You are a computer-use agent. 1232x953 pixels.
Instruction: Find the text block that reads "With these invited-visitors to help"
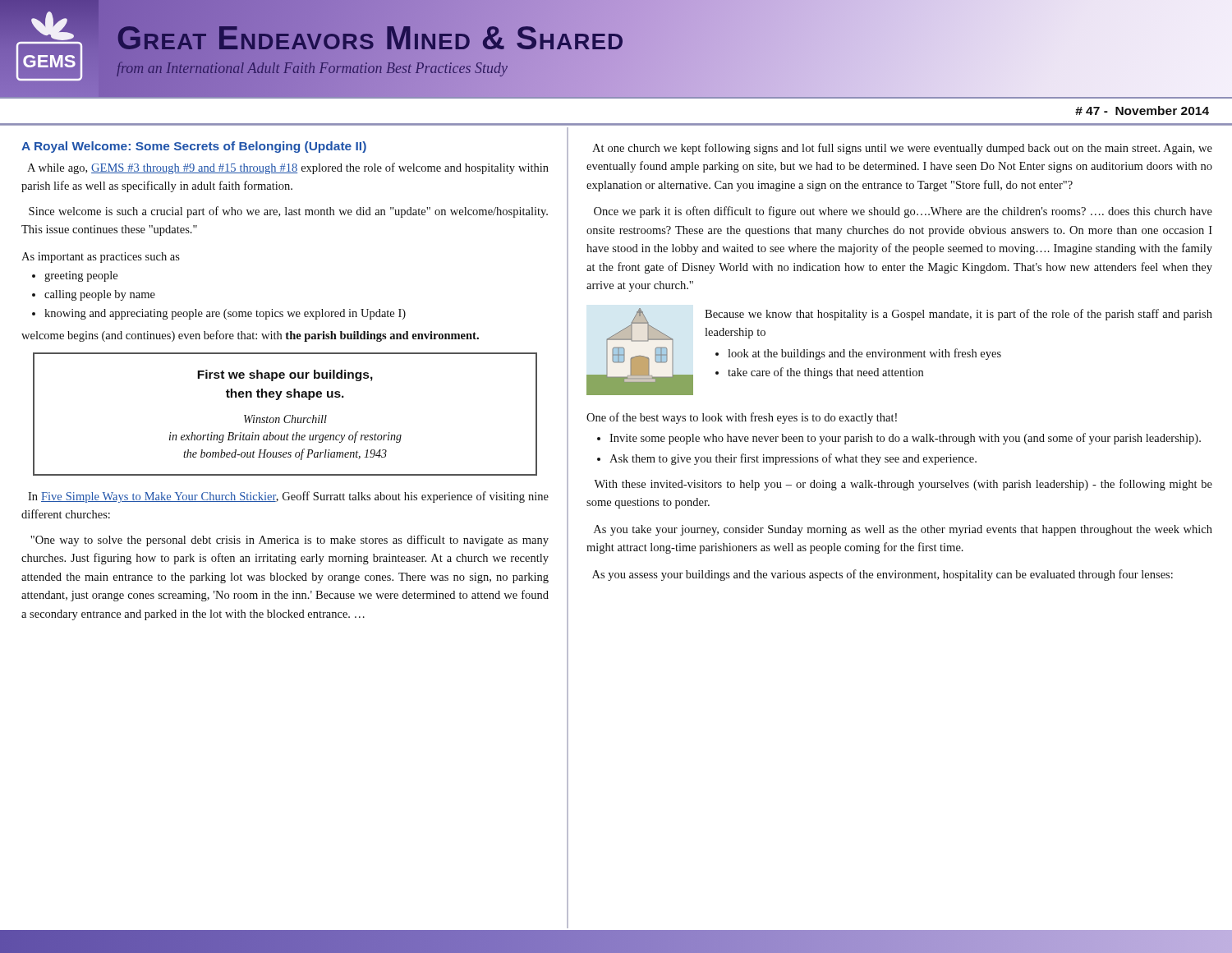pyautogui.click(x=899, y=493)
